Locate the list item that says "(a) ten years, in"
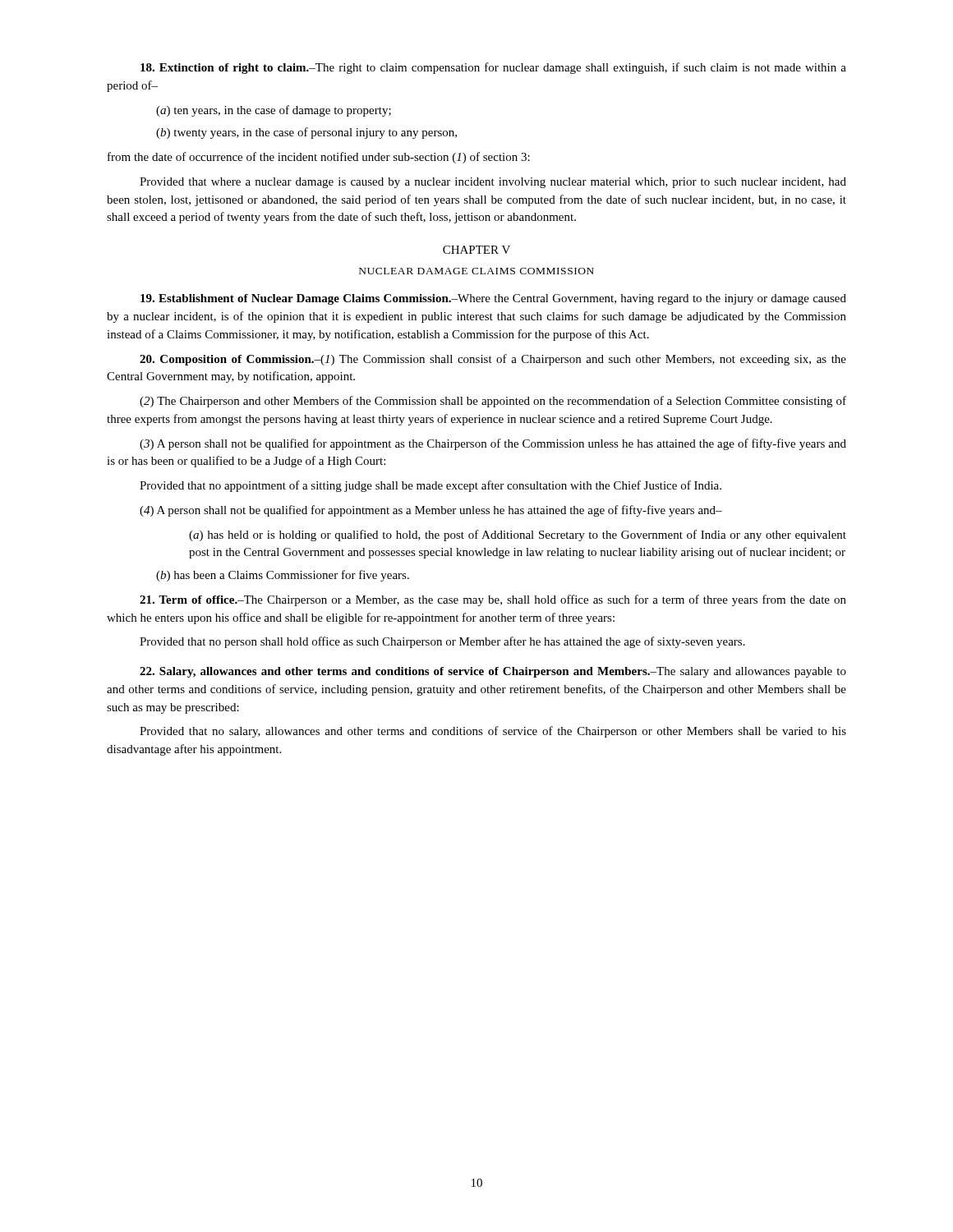The image size is (953, 1232). [274, 110]
